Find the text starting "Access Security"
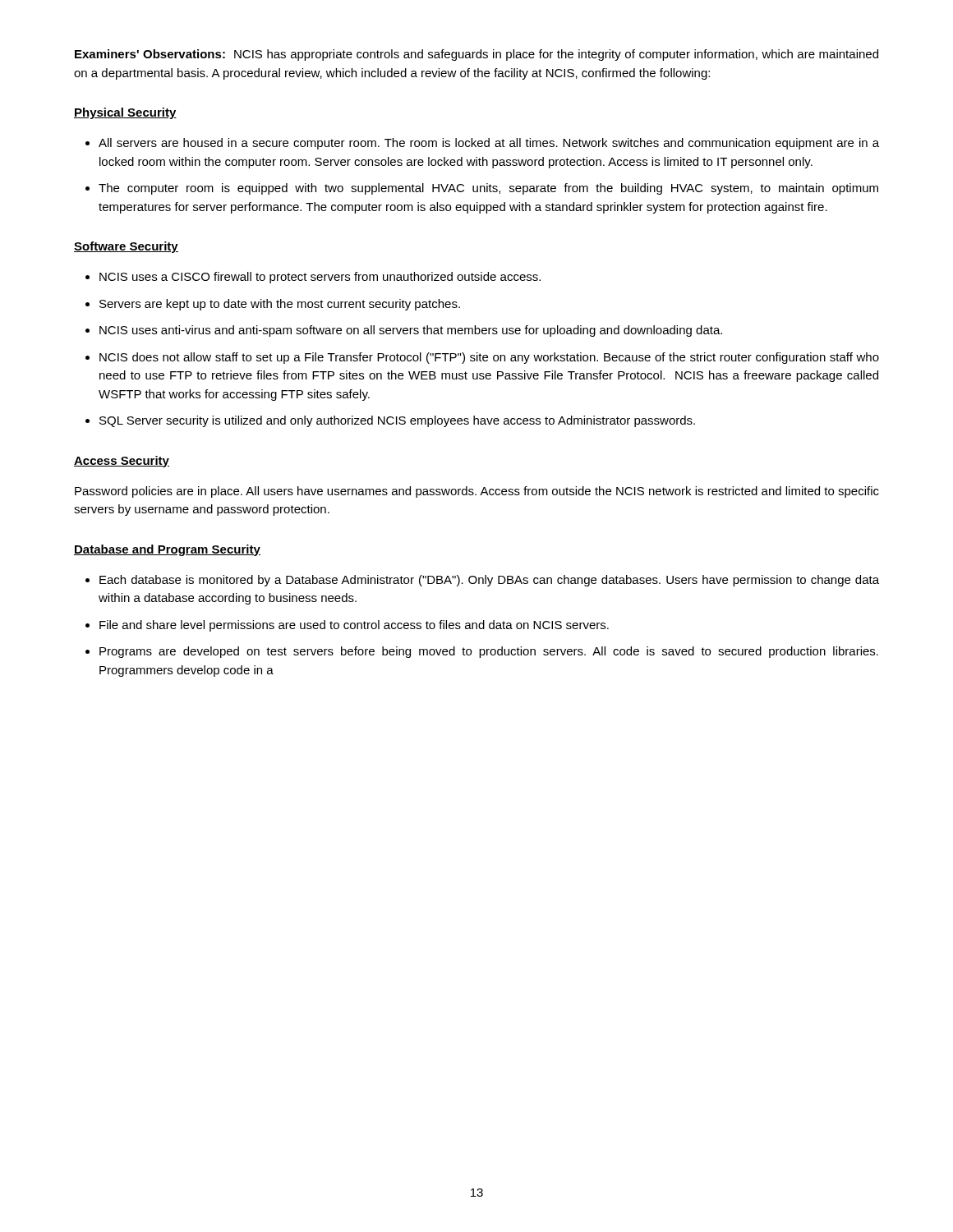Screen dimensions: 1232x953 click(x=122, y=460)
